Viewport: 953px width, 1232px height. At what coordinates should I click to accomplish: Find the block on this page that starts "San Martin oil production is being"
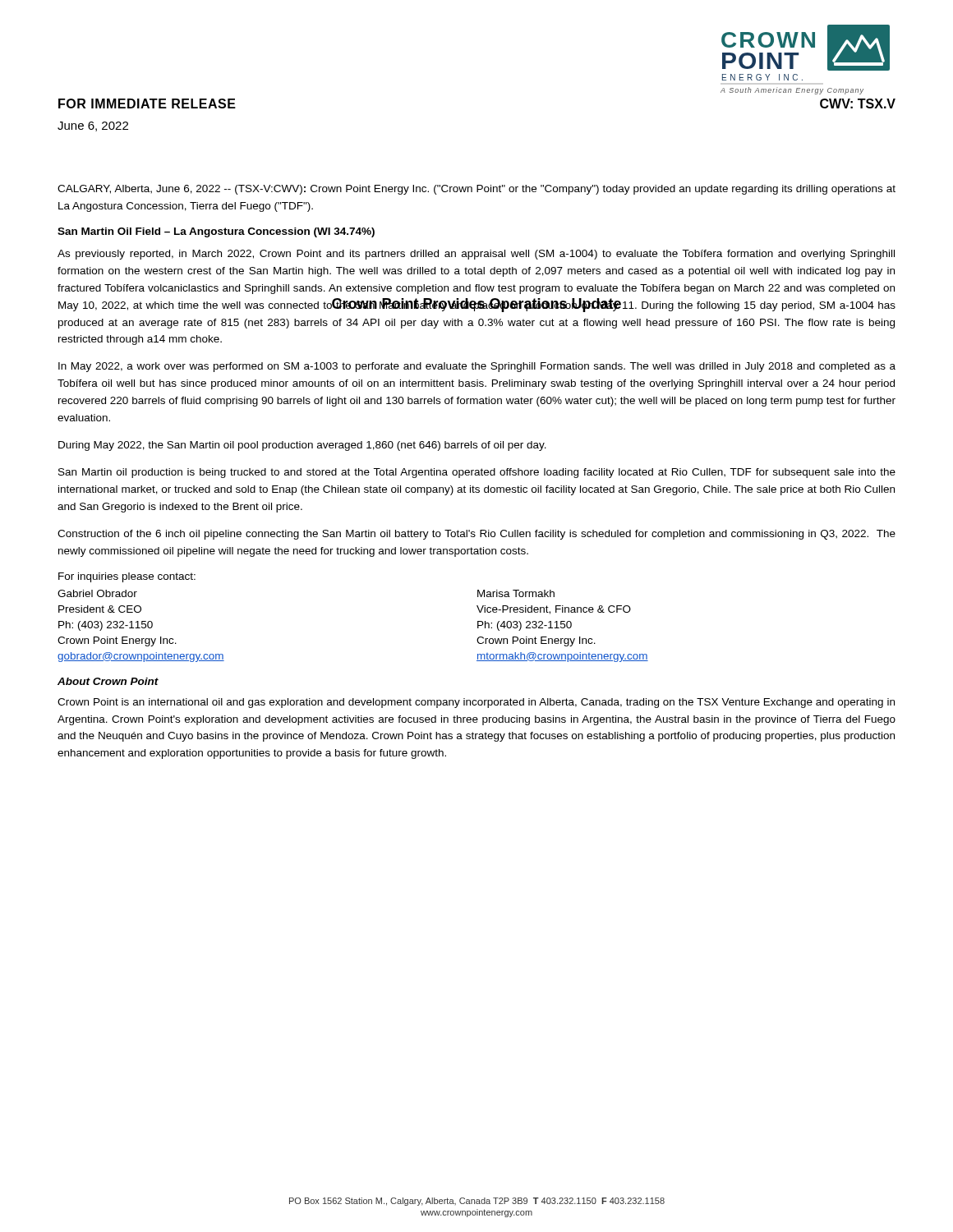tap(476, 489)
